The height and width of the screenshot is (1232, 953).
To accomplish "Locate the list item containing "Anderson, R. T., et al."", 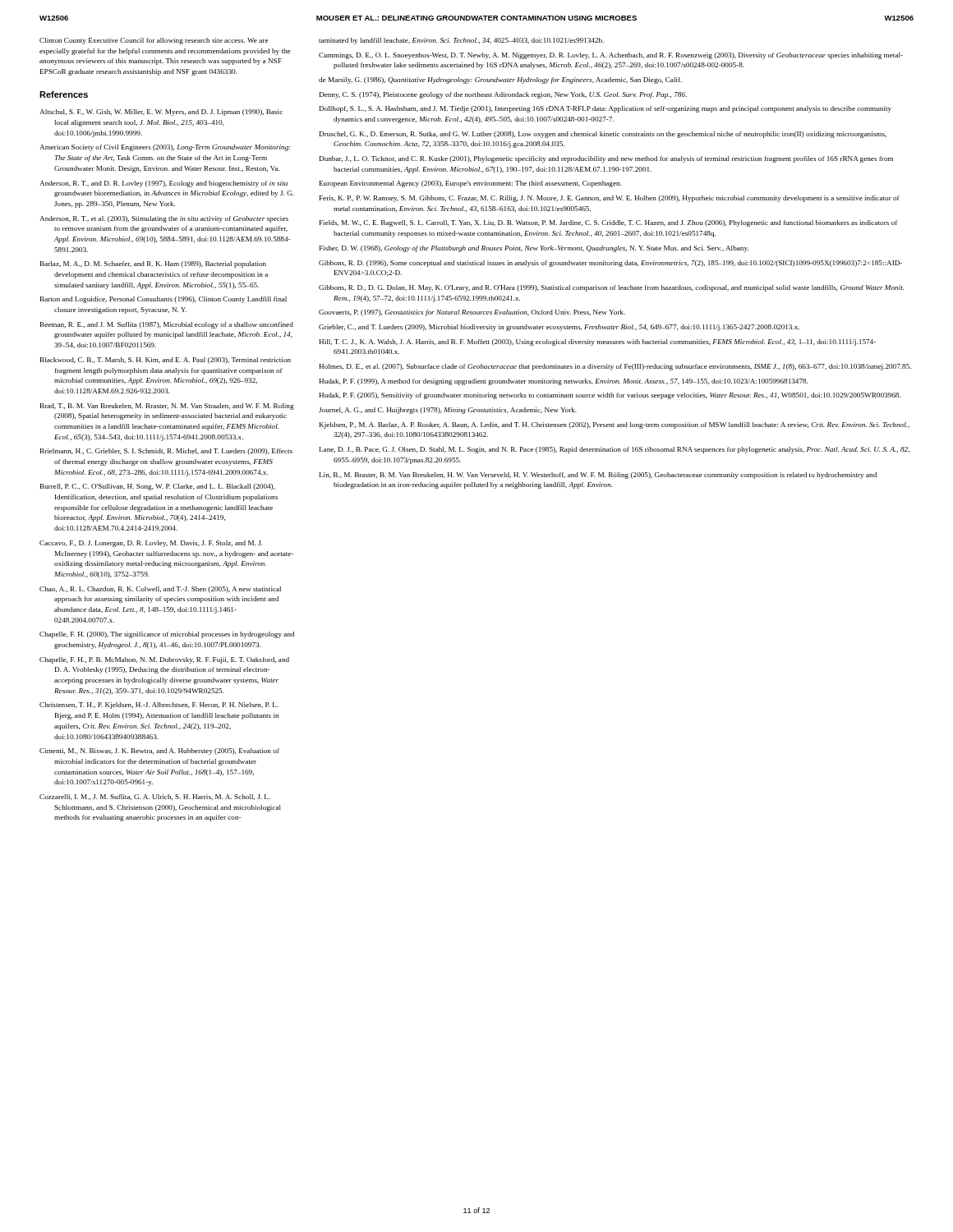I will click(165, 234).
